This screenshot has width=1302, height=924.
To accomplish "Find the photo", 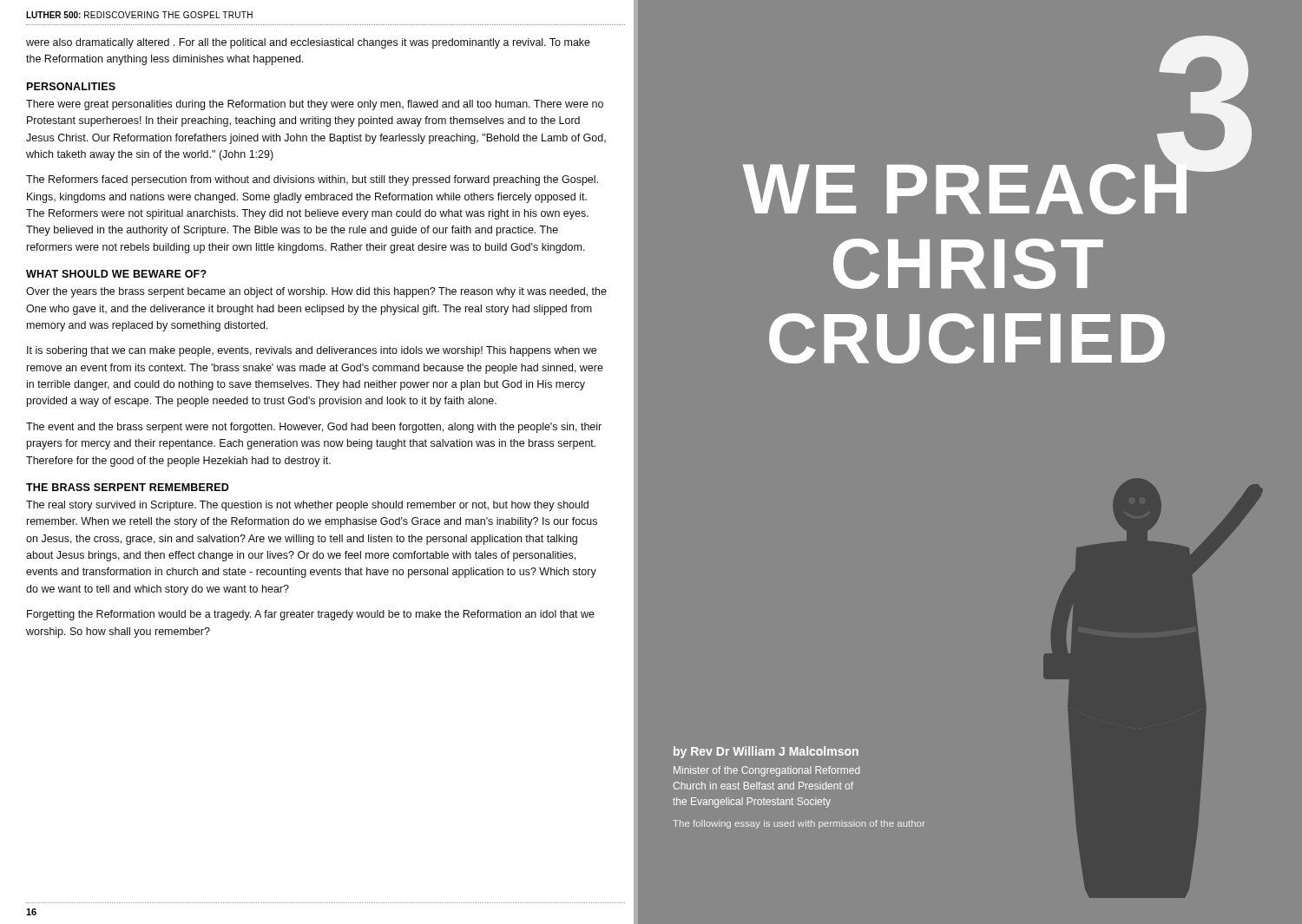I will point(1120,672).
